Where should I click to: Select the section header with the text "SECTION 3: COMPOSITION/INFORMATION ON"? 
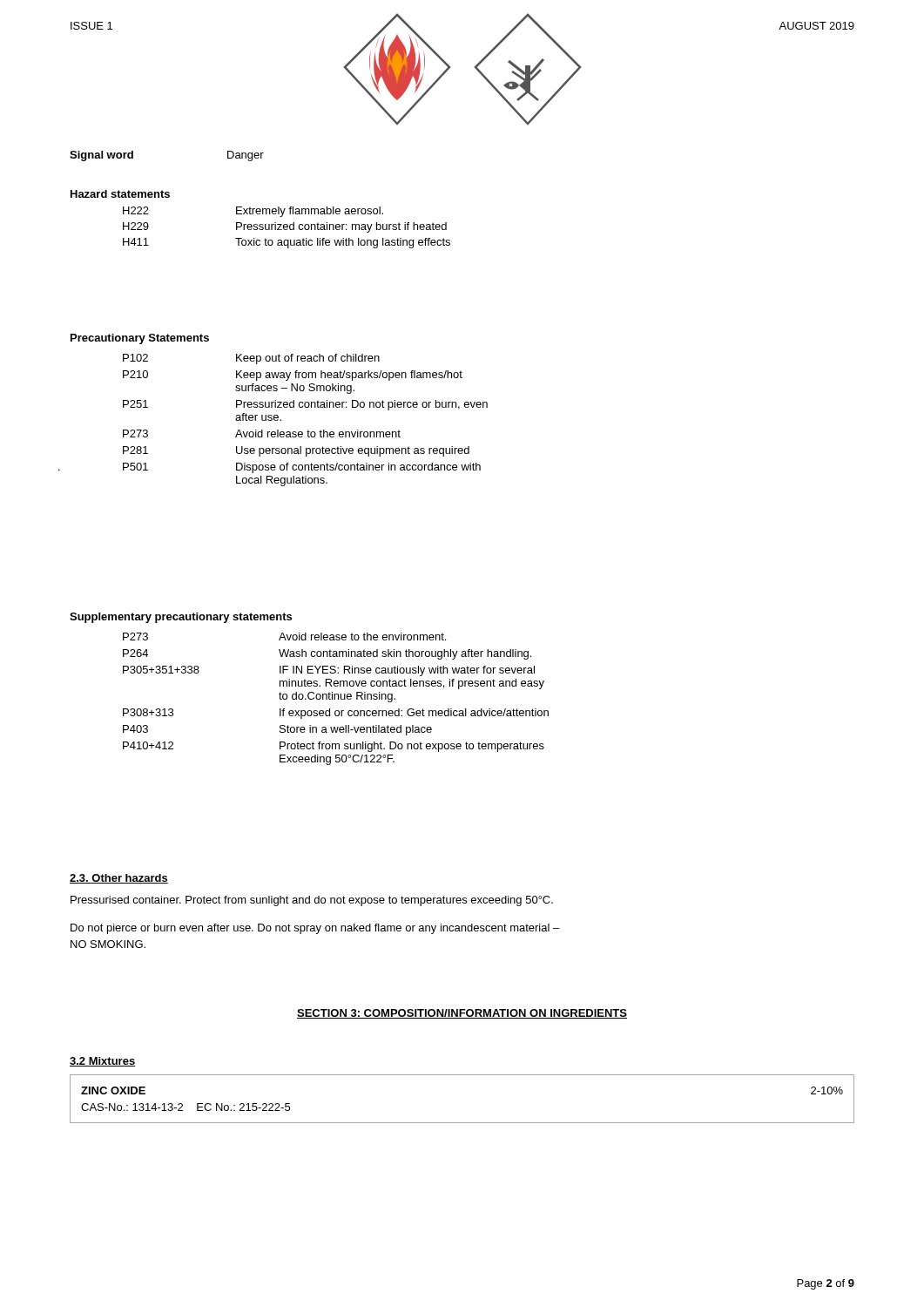[x=462, y=1013]
